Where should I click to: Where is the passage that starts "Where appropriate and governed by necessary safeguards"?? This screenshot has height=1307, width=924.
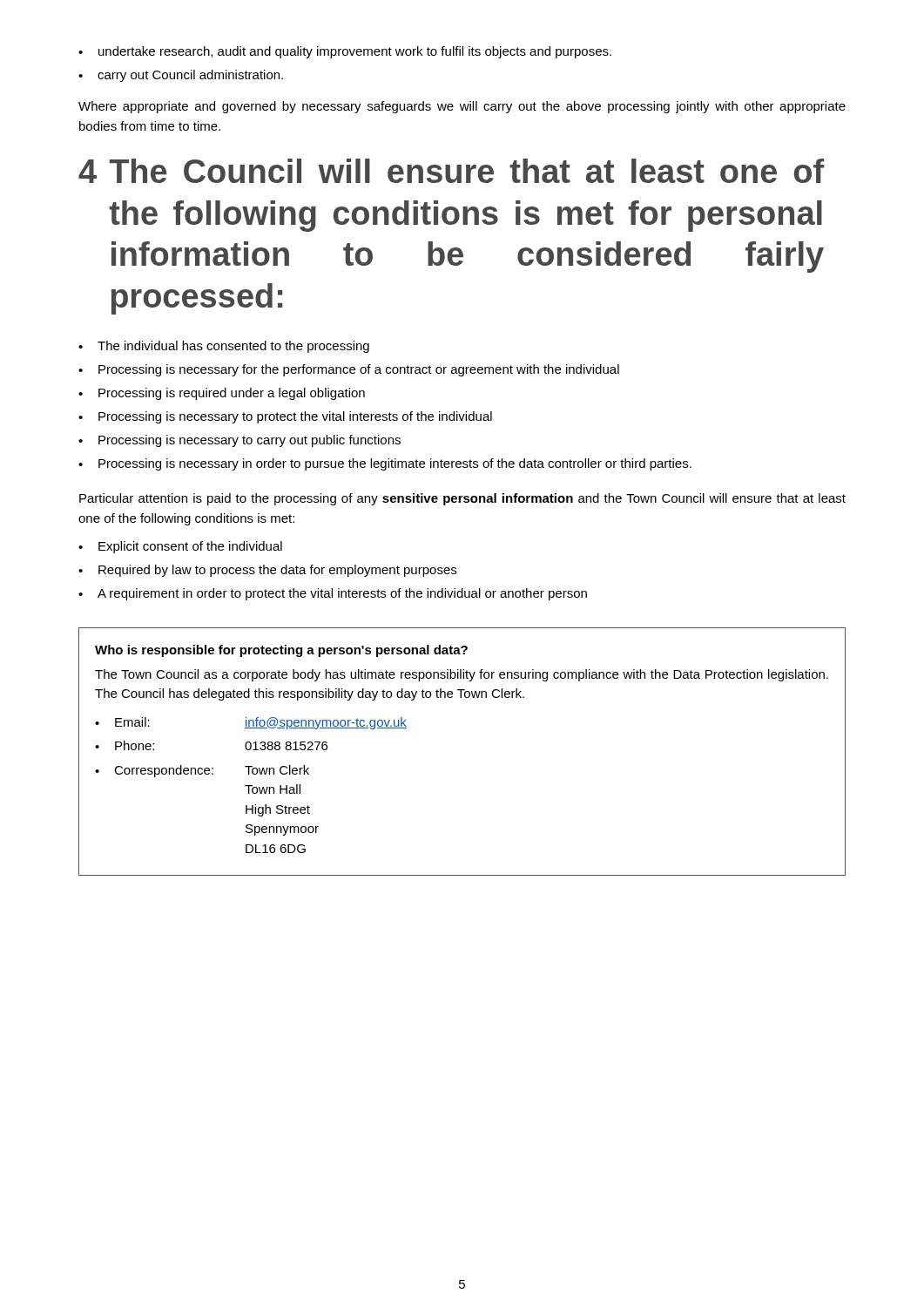(462, 116)
